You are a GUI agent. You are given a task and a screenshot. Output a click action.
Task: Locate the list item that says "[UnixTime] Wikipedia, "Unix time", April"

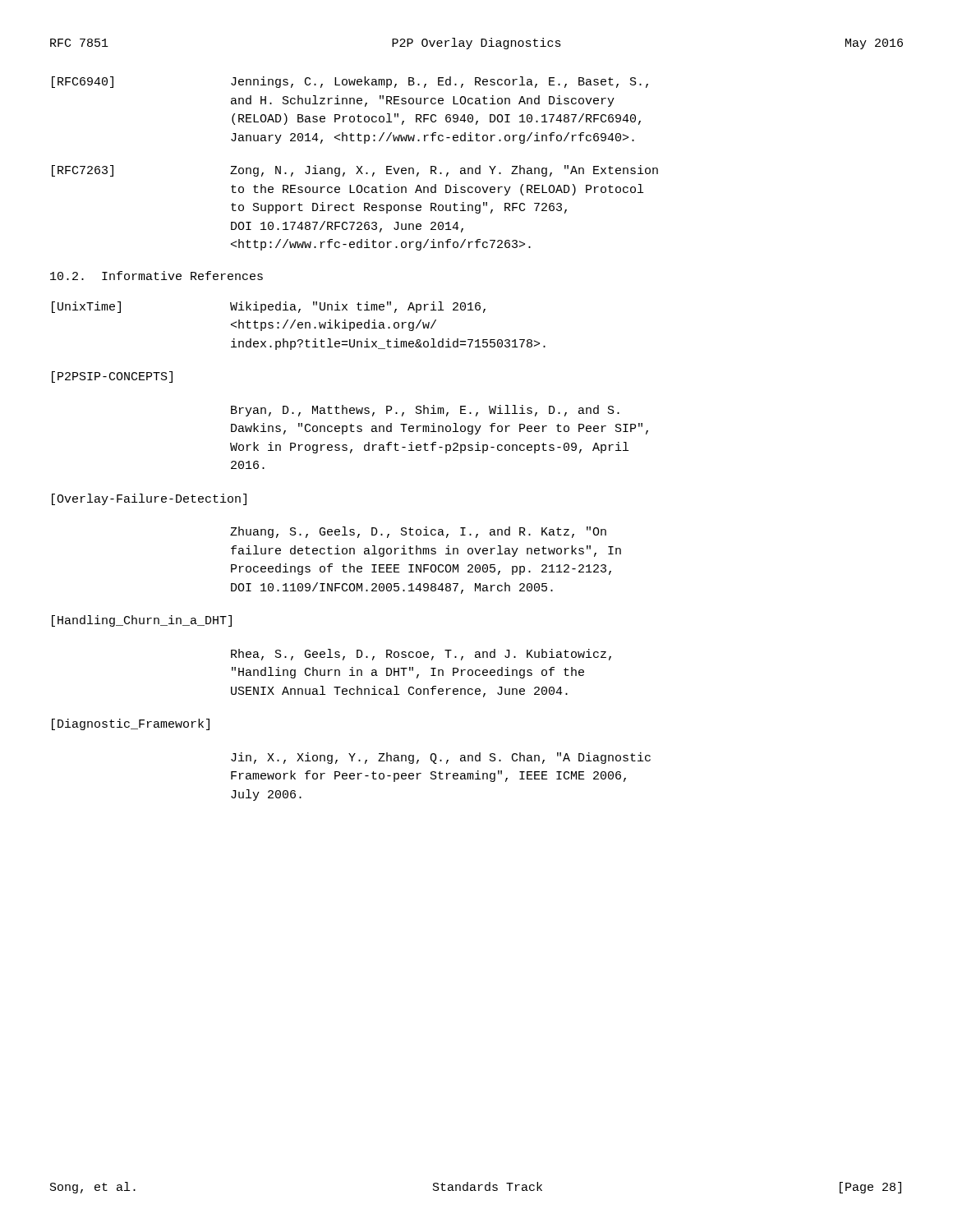point(269,307)
